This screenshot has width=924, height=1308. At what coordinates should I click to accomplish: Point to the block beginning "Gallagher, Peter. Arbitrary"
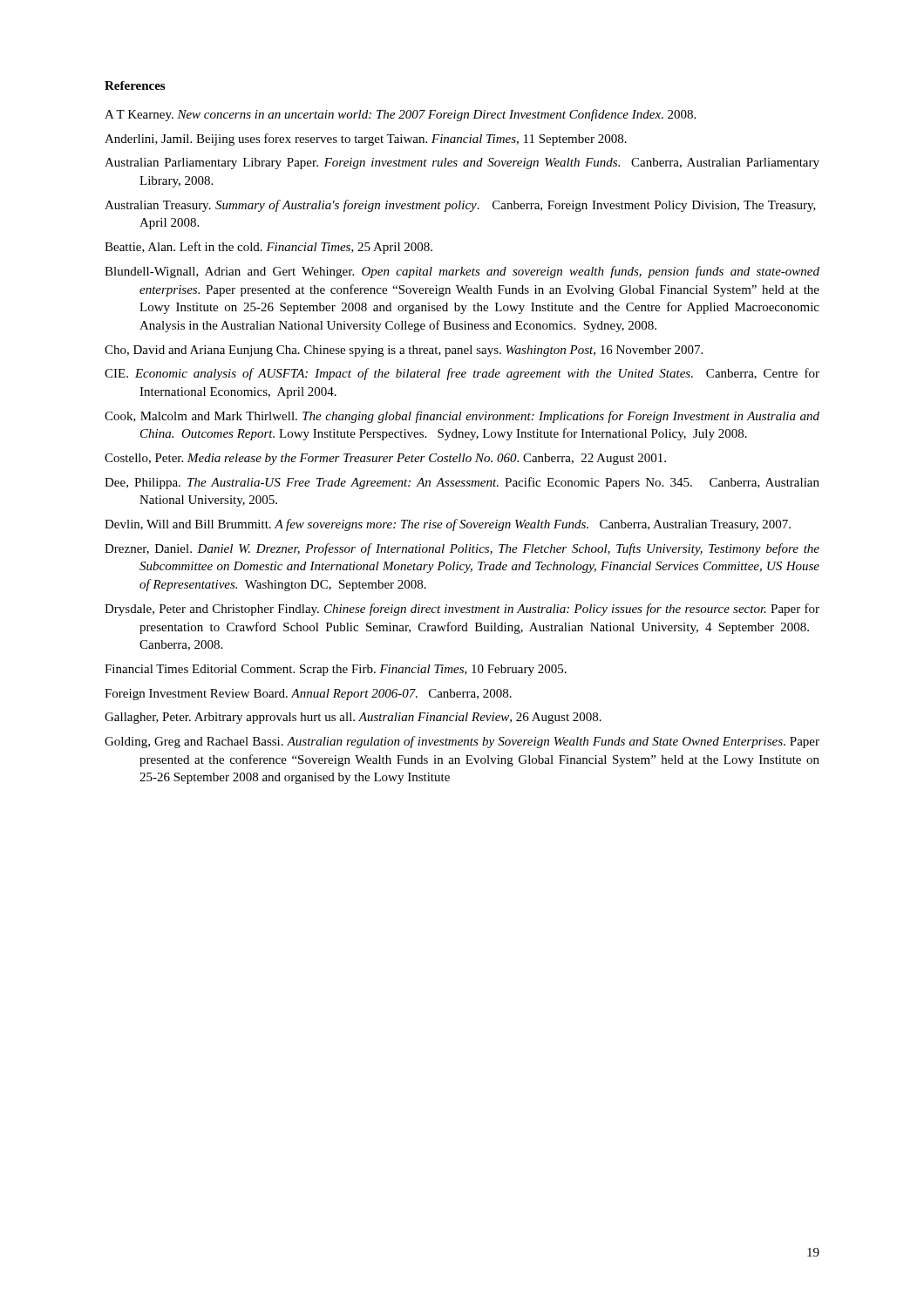tap(353, 717)
